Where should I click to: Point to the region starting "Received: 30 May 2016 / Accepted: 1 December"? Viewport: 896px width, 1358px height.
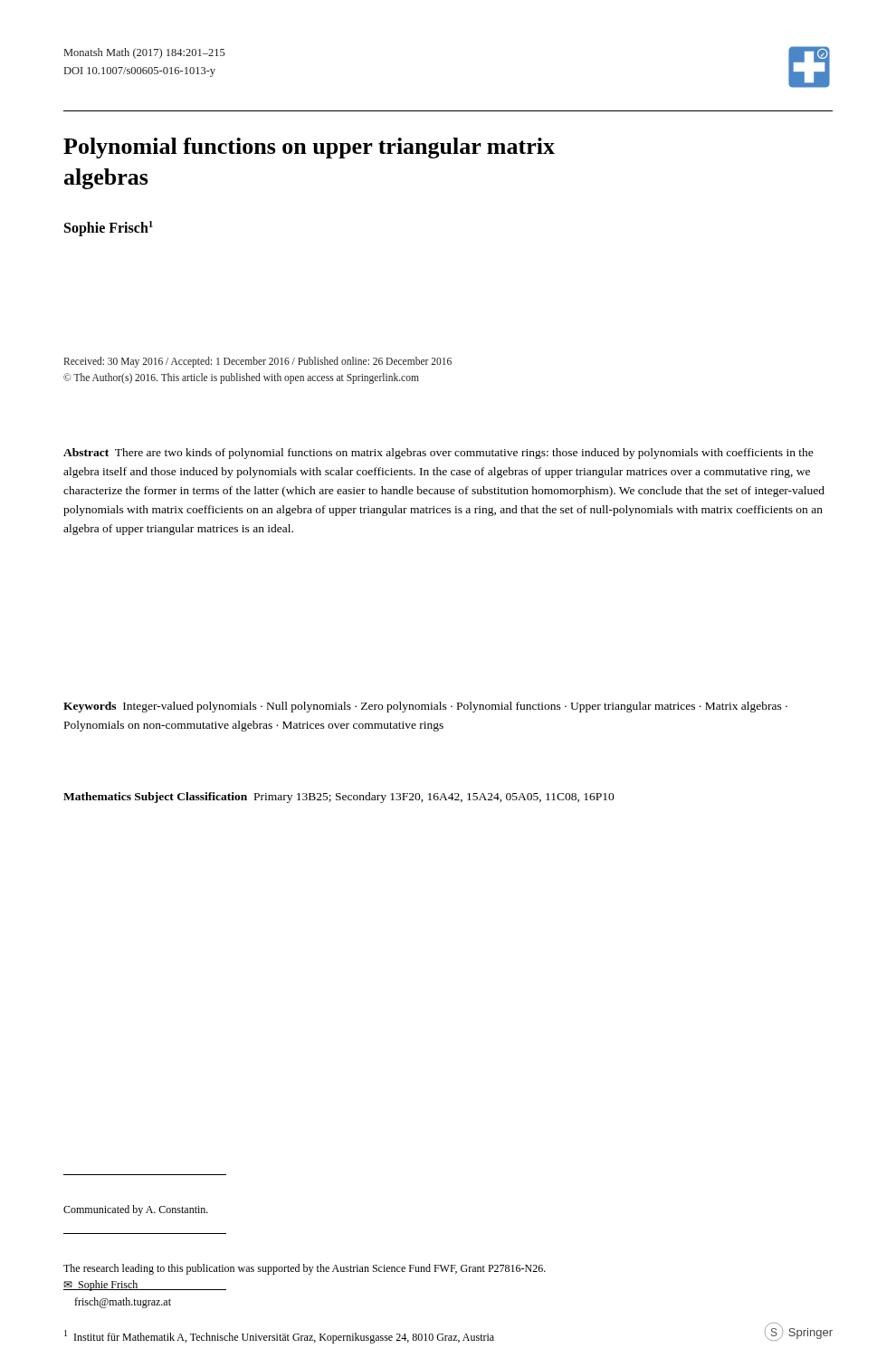coord(258,370)
